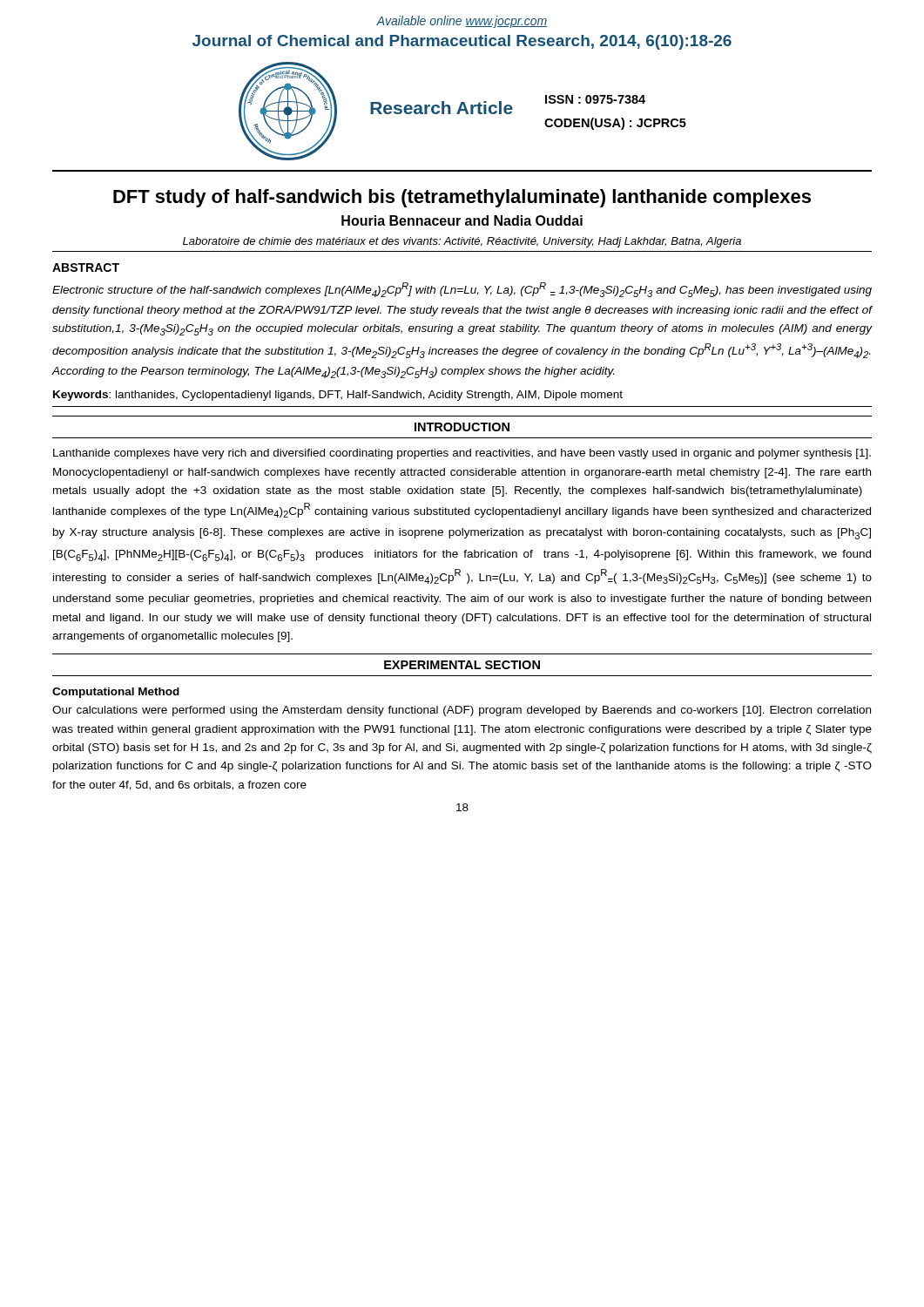Locate the section header with the text "EXPERIMENTAL SECTION"

(462, 665)
